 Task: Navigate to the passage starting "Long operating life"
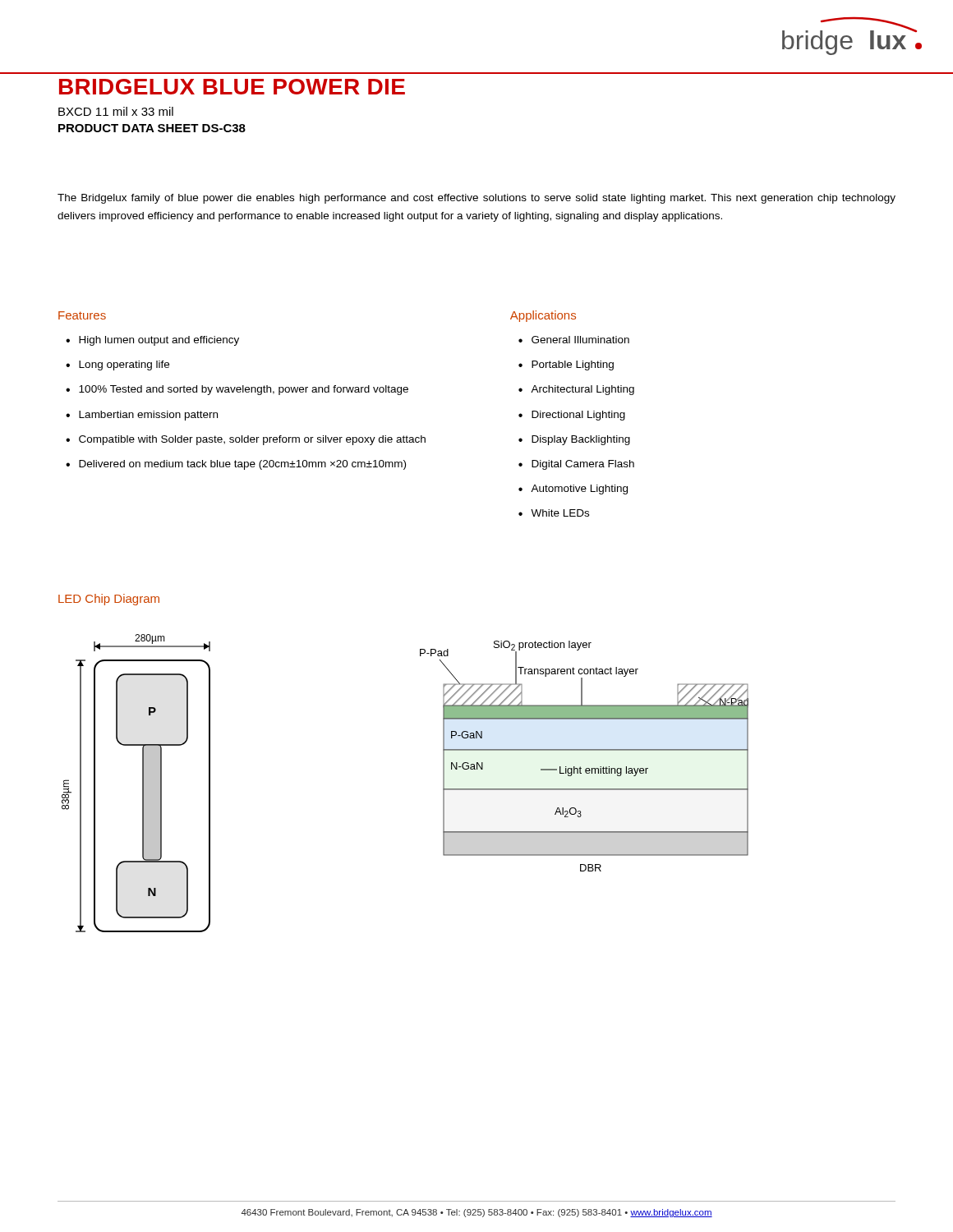[124, 364]
